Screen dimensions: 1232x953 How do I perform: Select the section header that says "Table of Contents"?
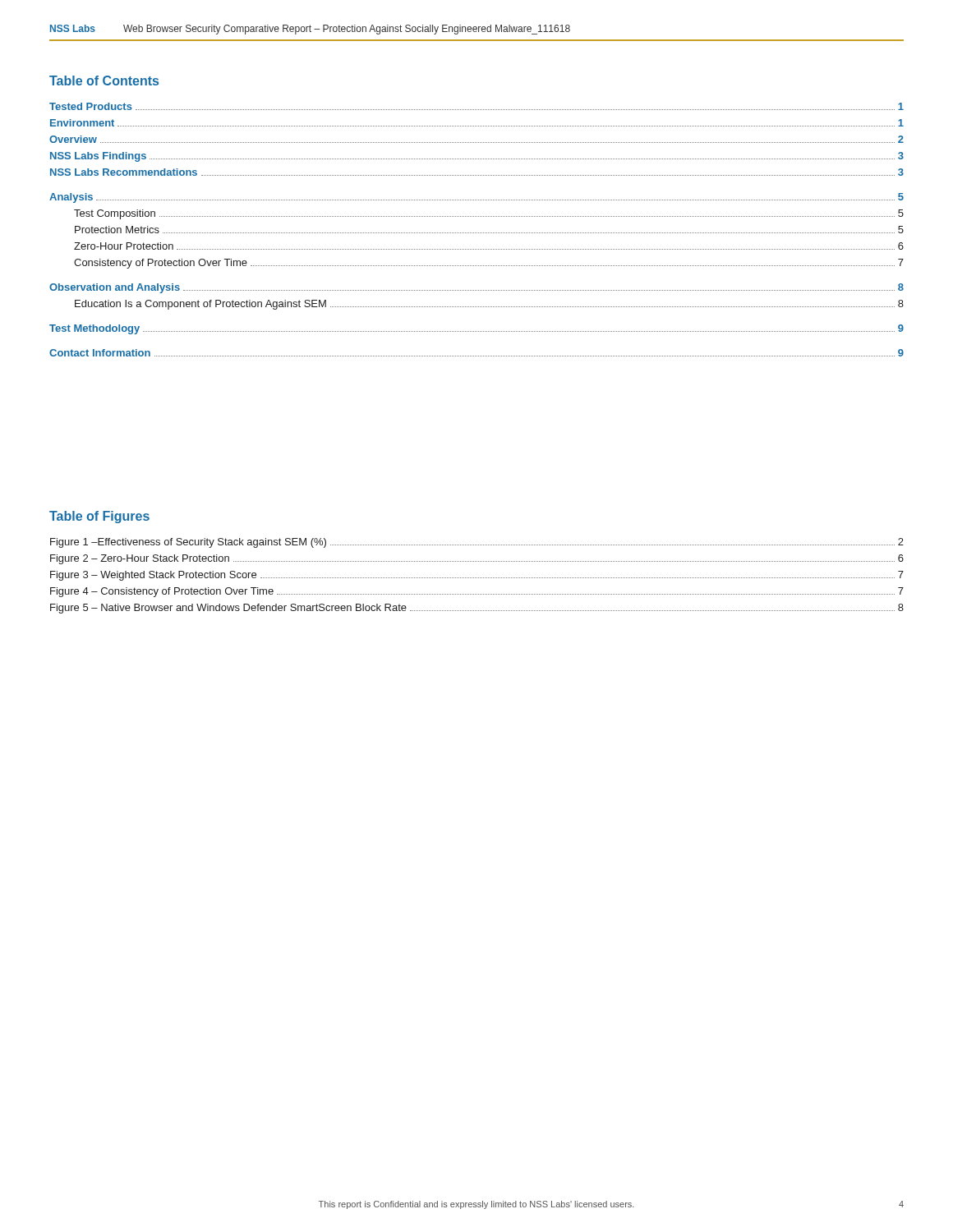click(104, 81)
